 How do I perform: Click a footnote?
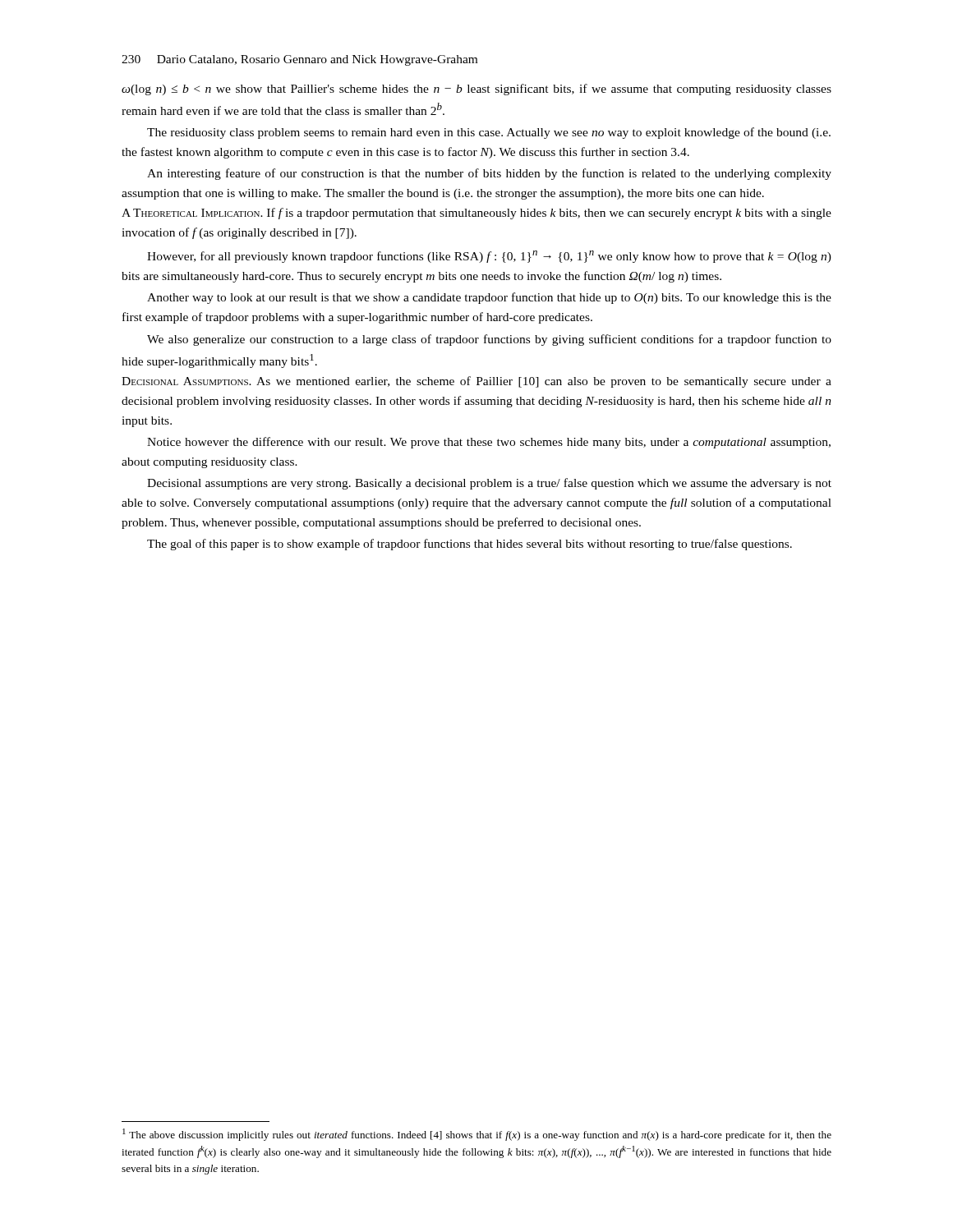(x=476, y=1149)
